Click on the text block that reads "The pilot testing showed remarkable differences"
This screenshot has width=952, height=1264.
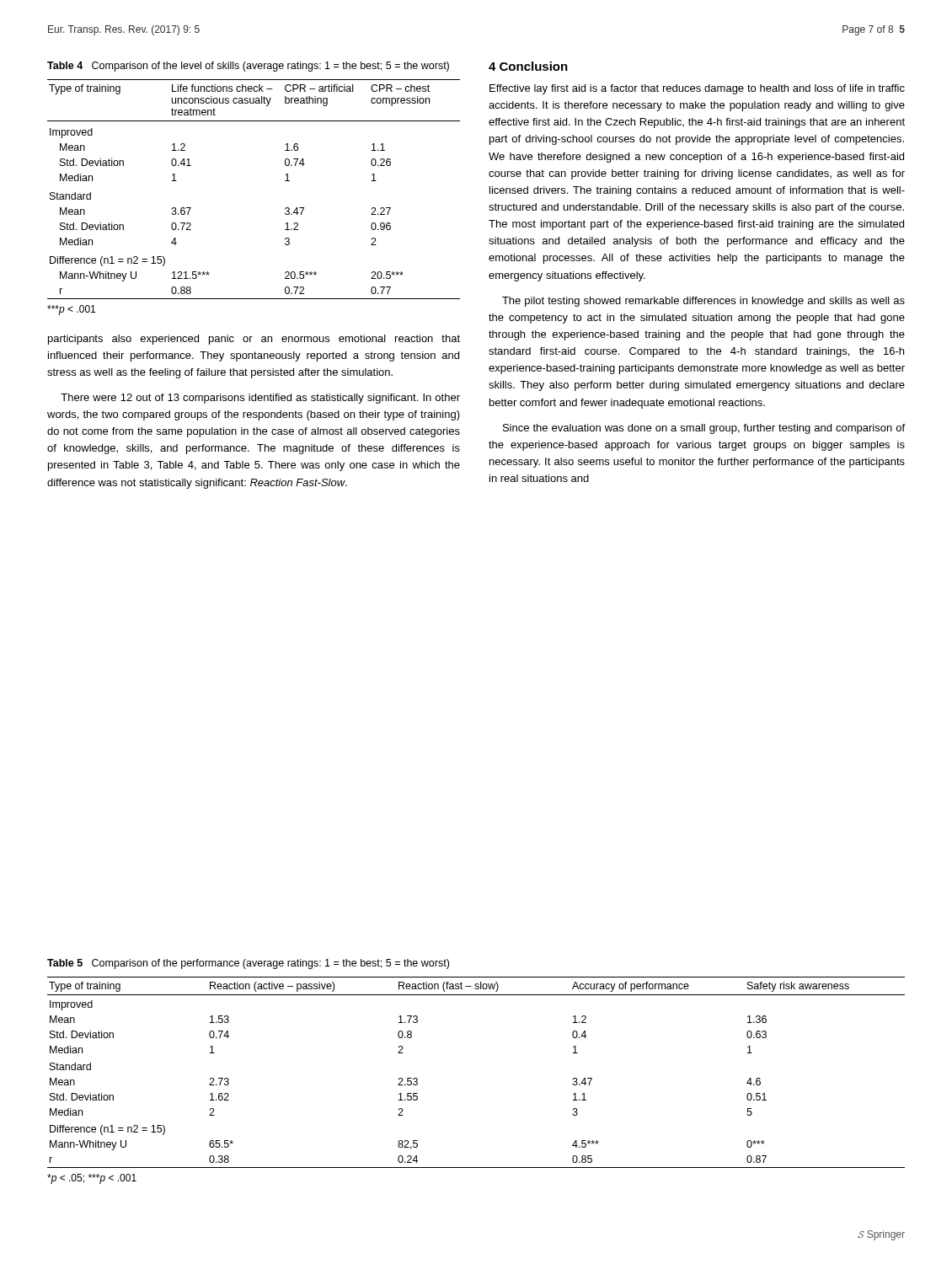[x=697, y=351]
